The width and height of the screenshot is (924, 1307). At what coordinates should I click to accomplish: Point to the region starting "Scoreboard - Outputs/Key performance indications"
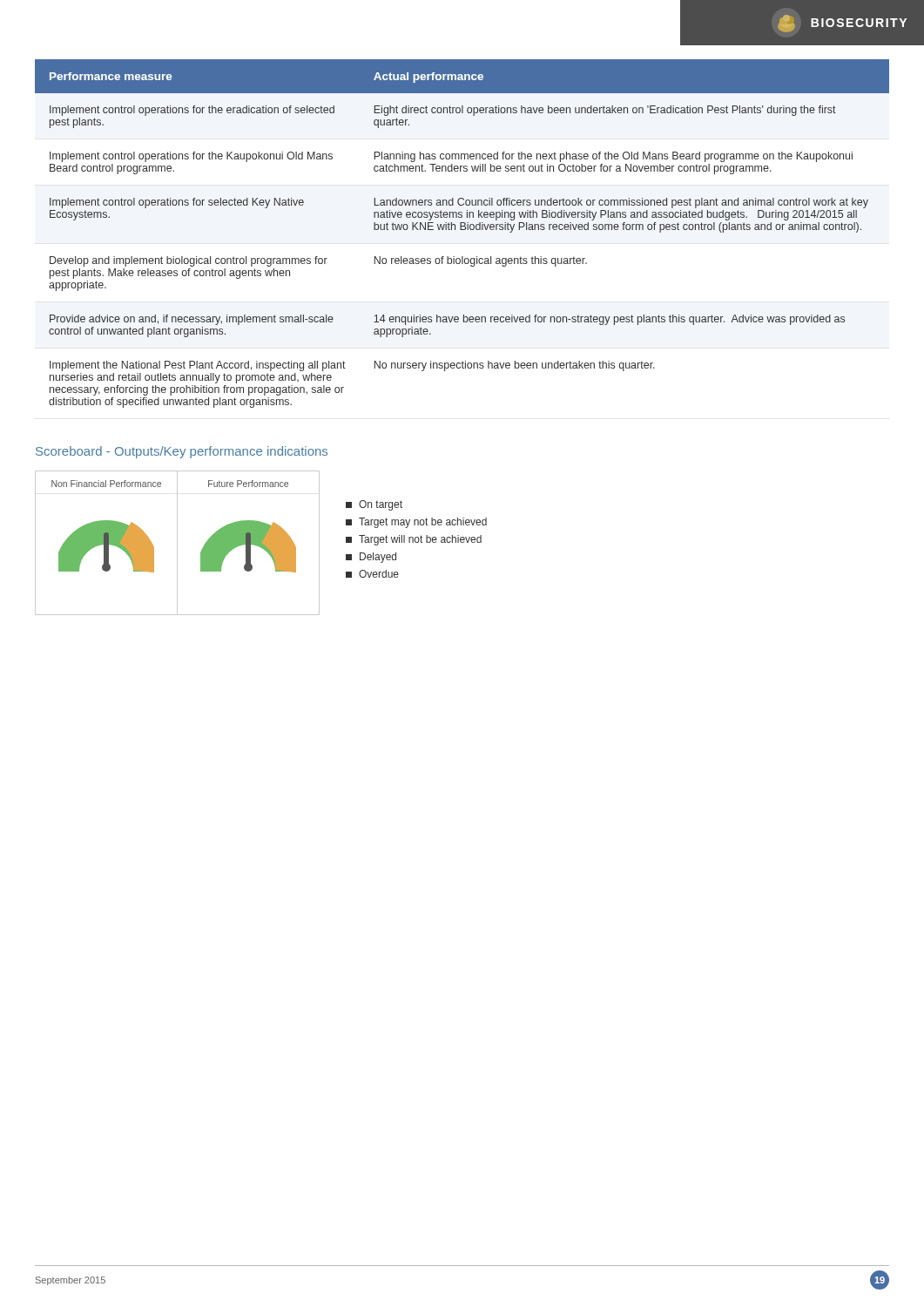coord(182,451)
